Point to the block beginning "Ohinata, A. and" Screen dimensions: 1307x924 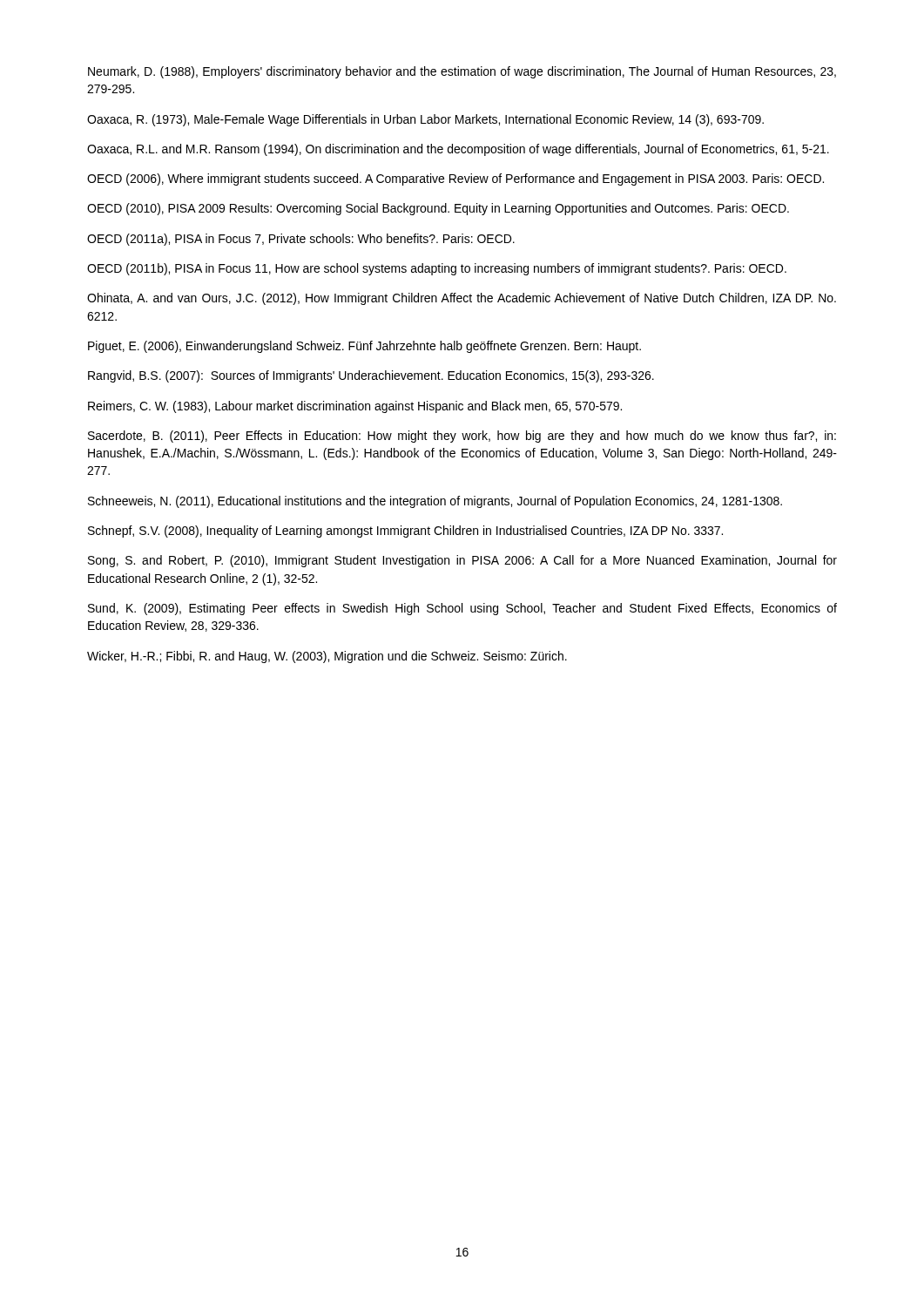tap(462, 307)
